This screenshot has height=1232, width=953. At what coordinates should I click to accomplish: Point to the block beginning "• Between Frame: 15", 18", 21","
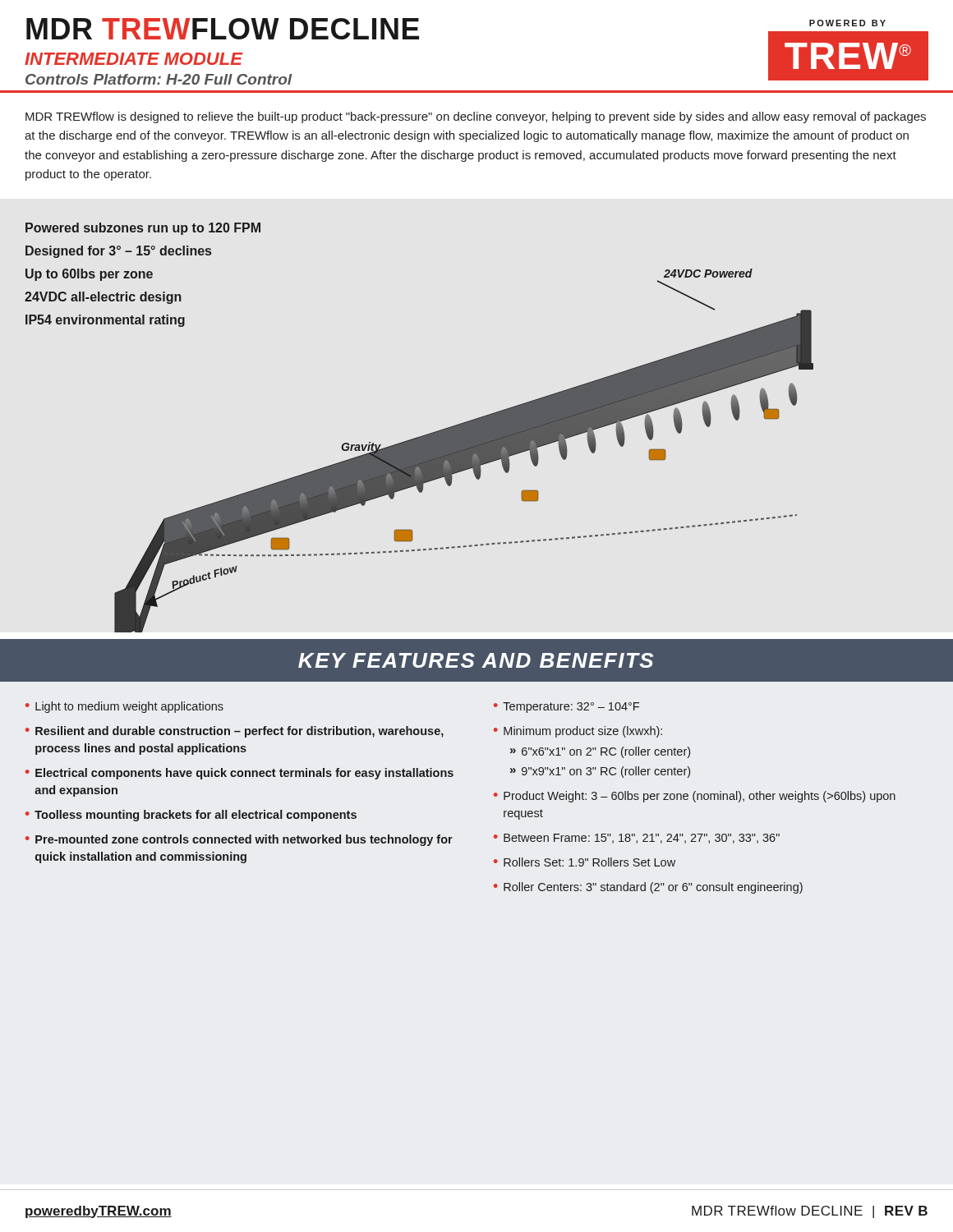tap(636, 838)
